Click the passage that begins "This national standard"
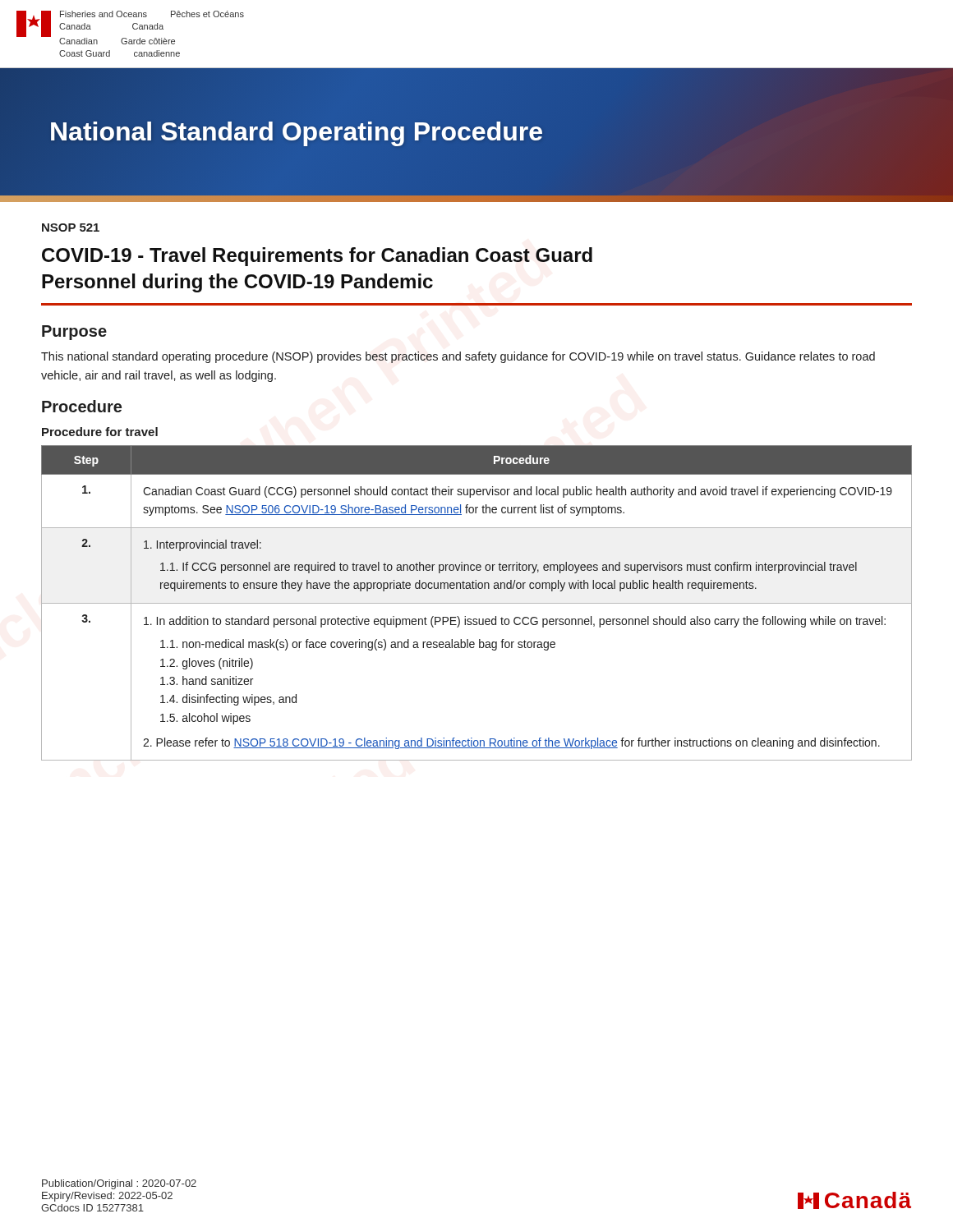This screenshot has width=953, height=1232. [458, 366]
